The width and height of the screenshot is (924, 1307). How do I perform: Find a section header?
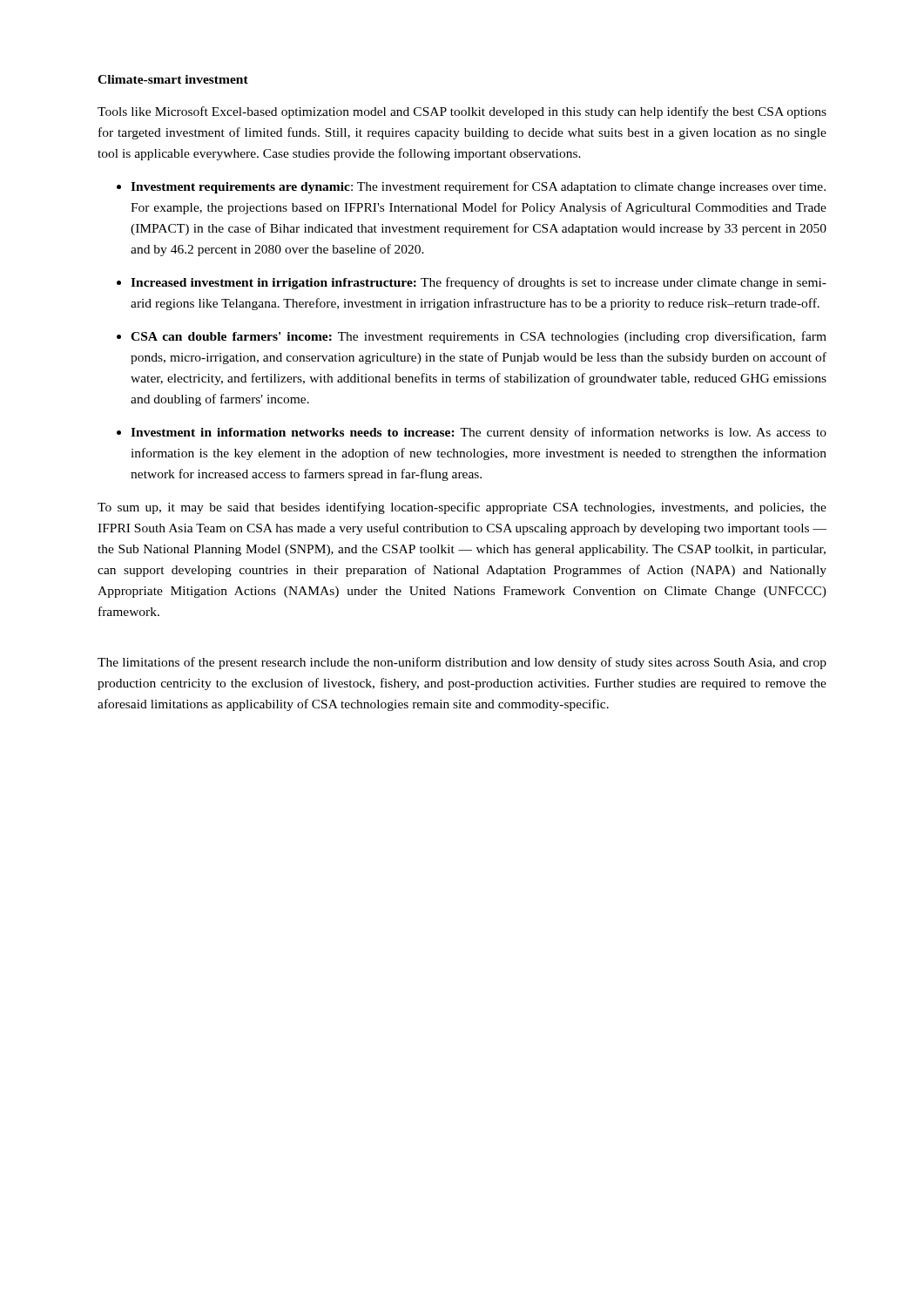pyautogui.click(x=173, y=79)
